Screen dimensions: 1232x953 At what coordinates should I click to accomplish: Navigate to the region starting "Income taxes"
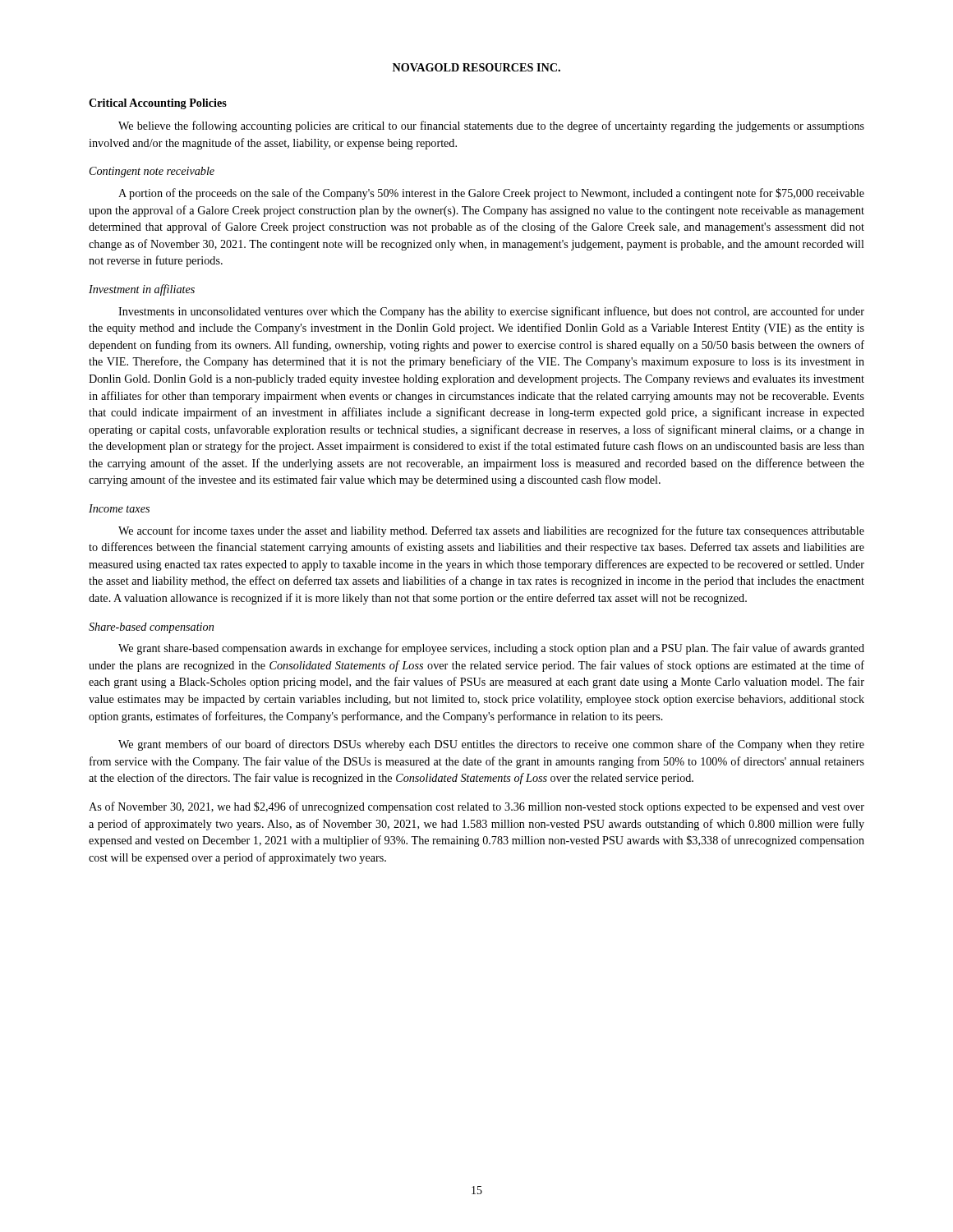(119, 508)
